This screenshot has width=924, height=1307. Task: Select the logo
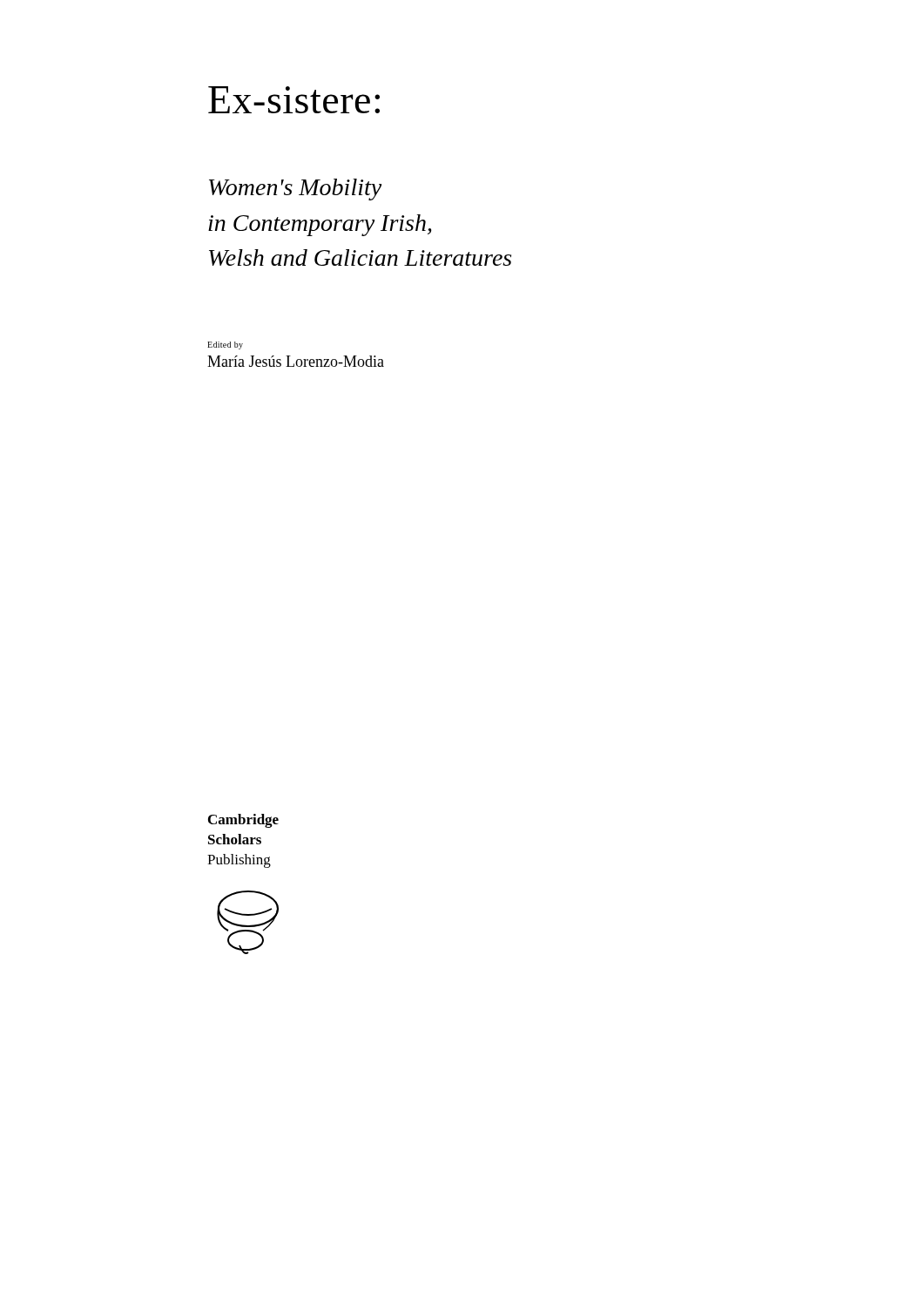pos(248,924)
